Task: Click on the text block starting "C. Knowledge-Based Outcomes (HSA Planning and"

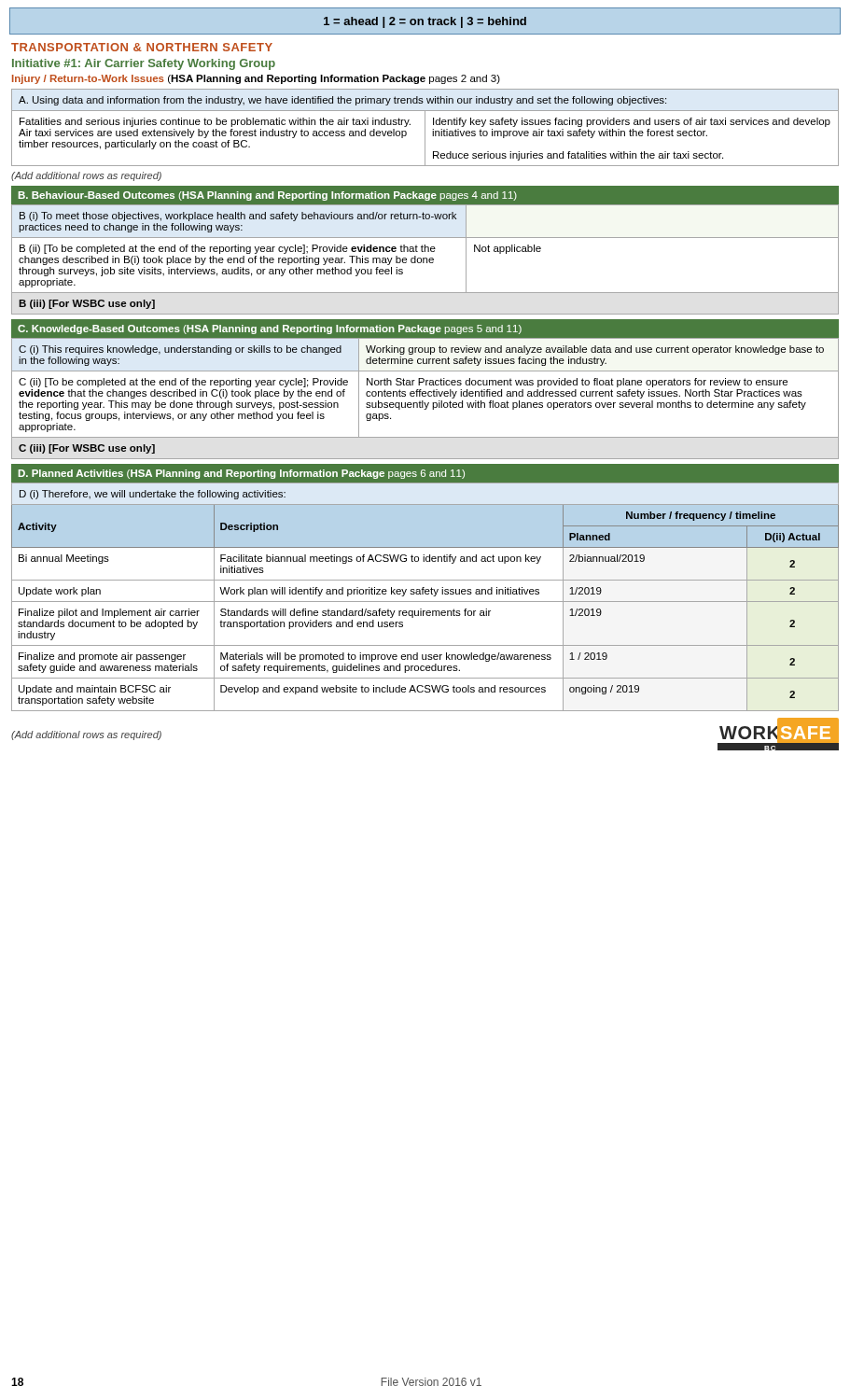Action: (x=270, y=329)
